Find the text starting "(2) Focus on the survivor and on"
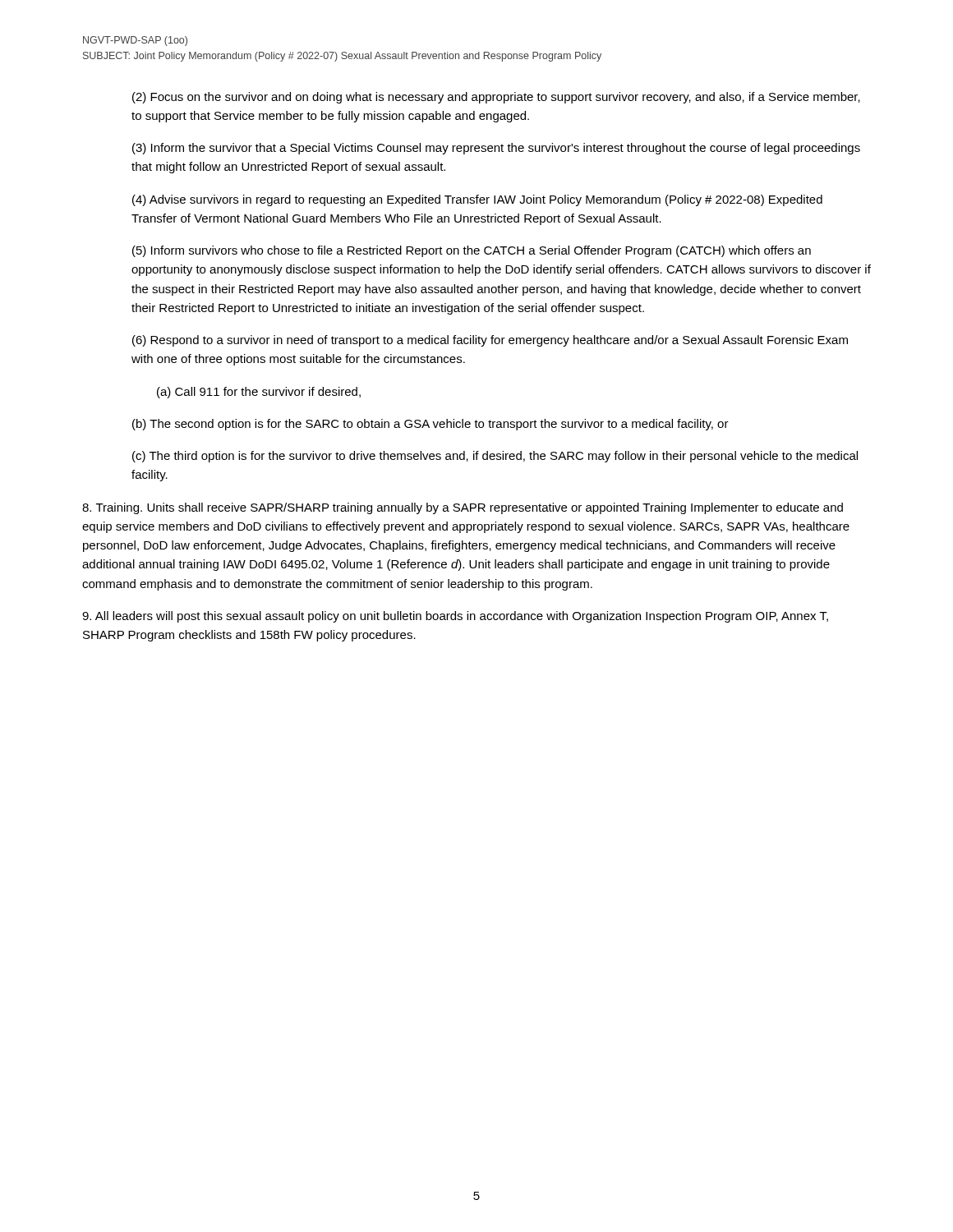 [x=496, y=106]
